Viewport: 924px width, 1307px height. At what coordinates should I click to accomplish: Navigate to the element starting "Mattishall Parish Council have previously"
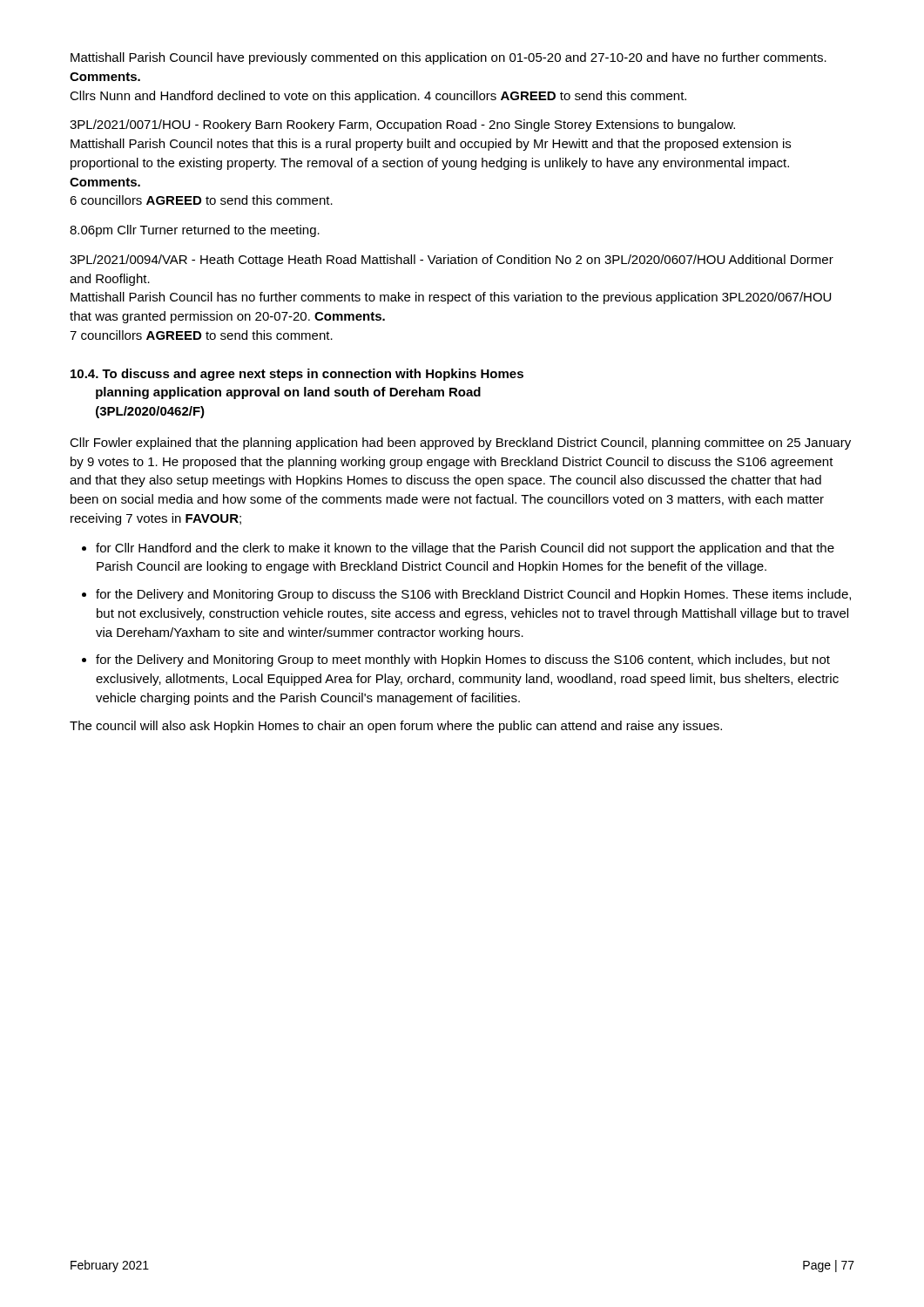(449, 58)
